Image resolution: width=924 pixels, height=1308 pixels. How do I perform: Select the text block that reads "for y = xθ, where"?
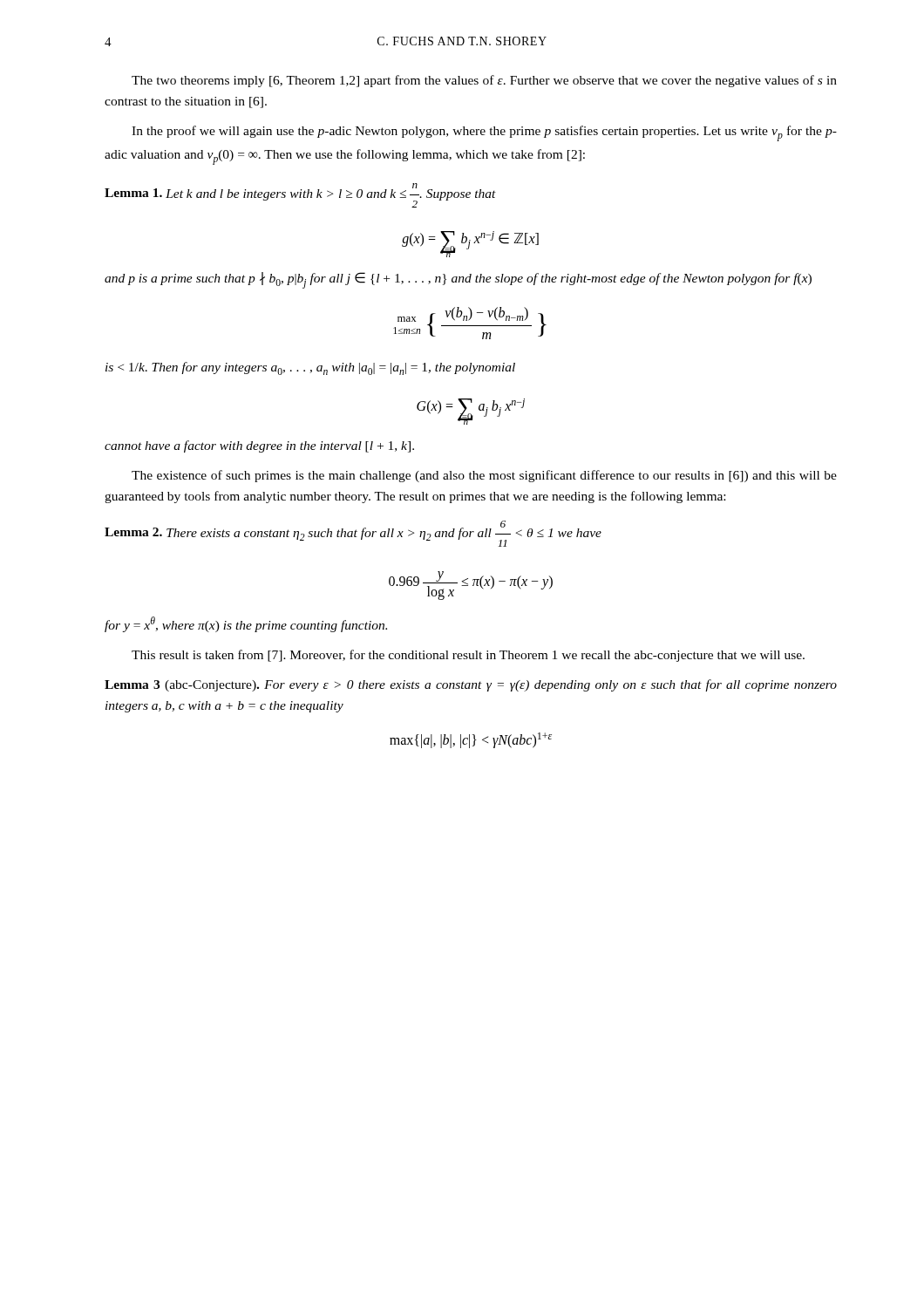coord(246,624)
